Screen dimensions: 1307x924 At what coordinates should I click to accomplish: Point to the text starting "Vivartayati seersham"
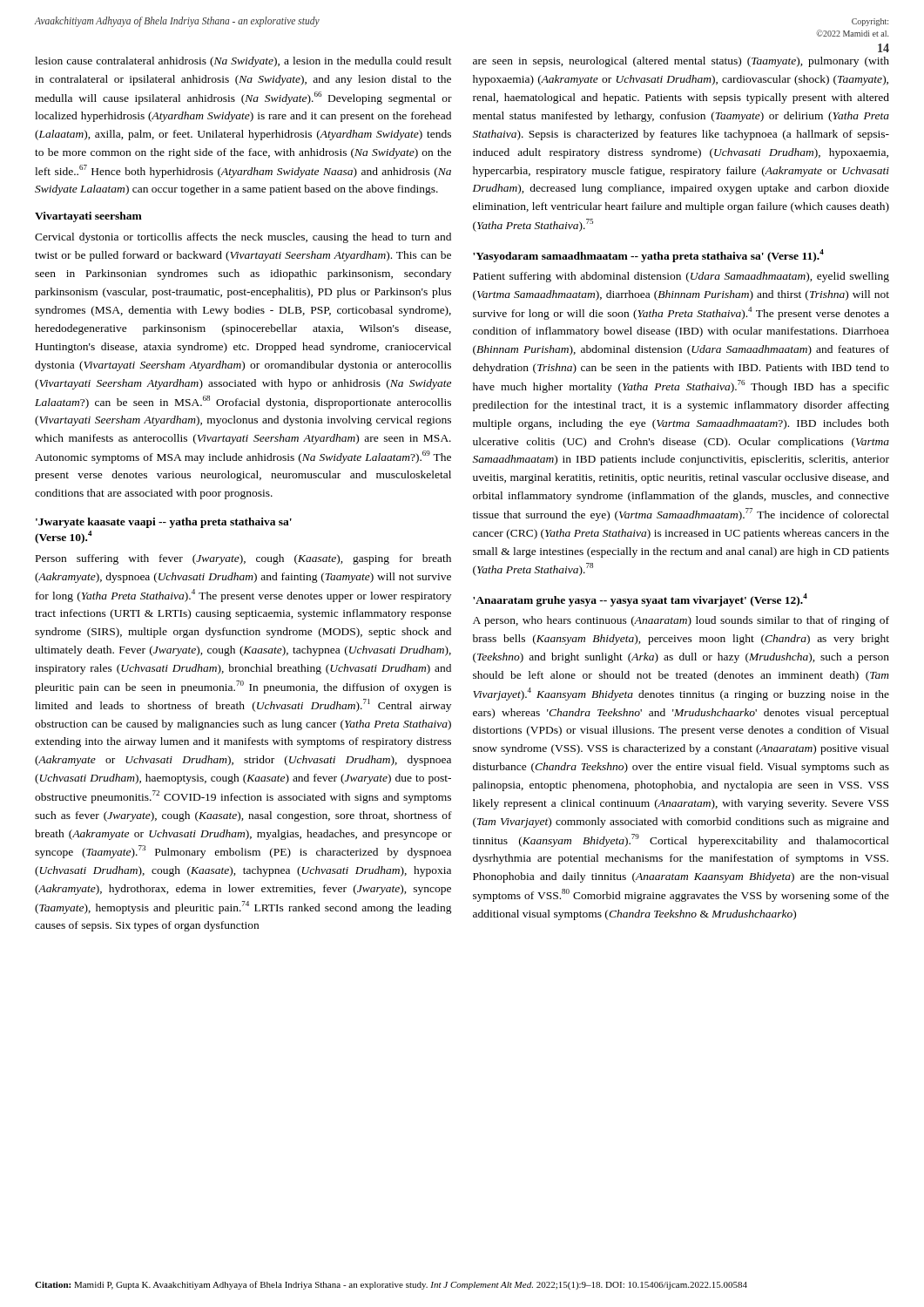(x=88, y=216)
